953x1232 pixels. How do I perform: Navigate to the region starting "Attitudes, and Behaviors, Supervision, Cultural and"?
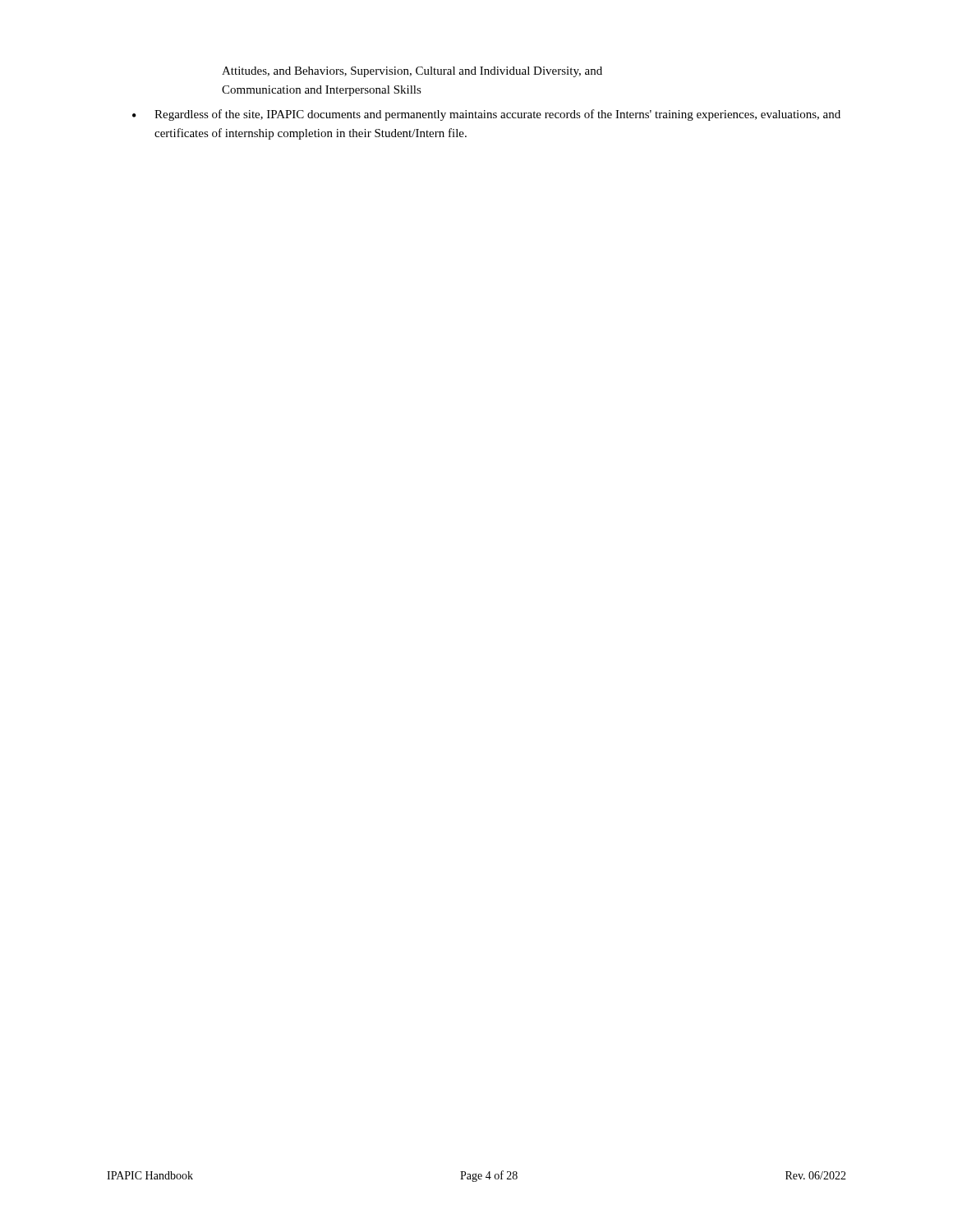coord(412,80)
